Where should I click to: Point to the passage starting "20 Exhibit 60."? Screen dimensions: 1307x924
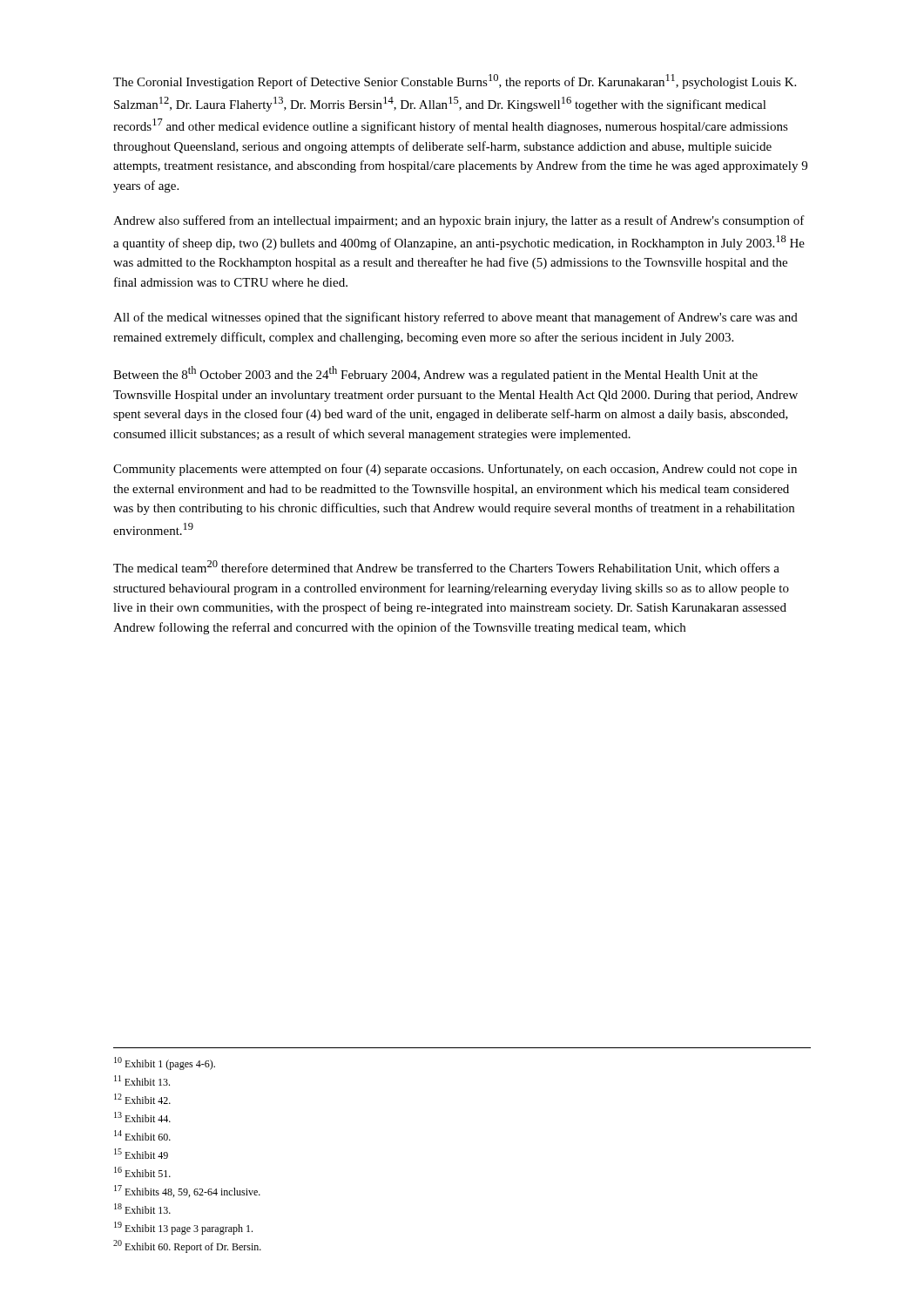click(187, 1246)
